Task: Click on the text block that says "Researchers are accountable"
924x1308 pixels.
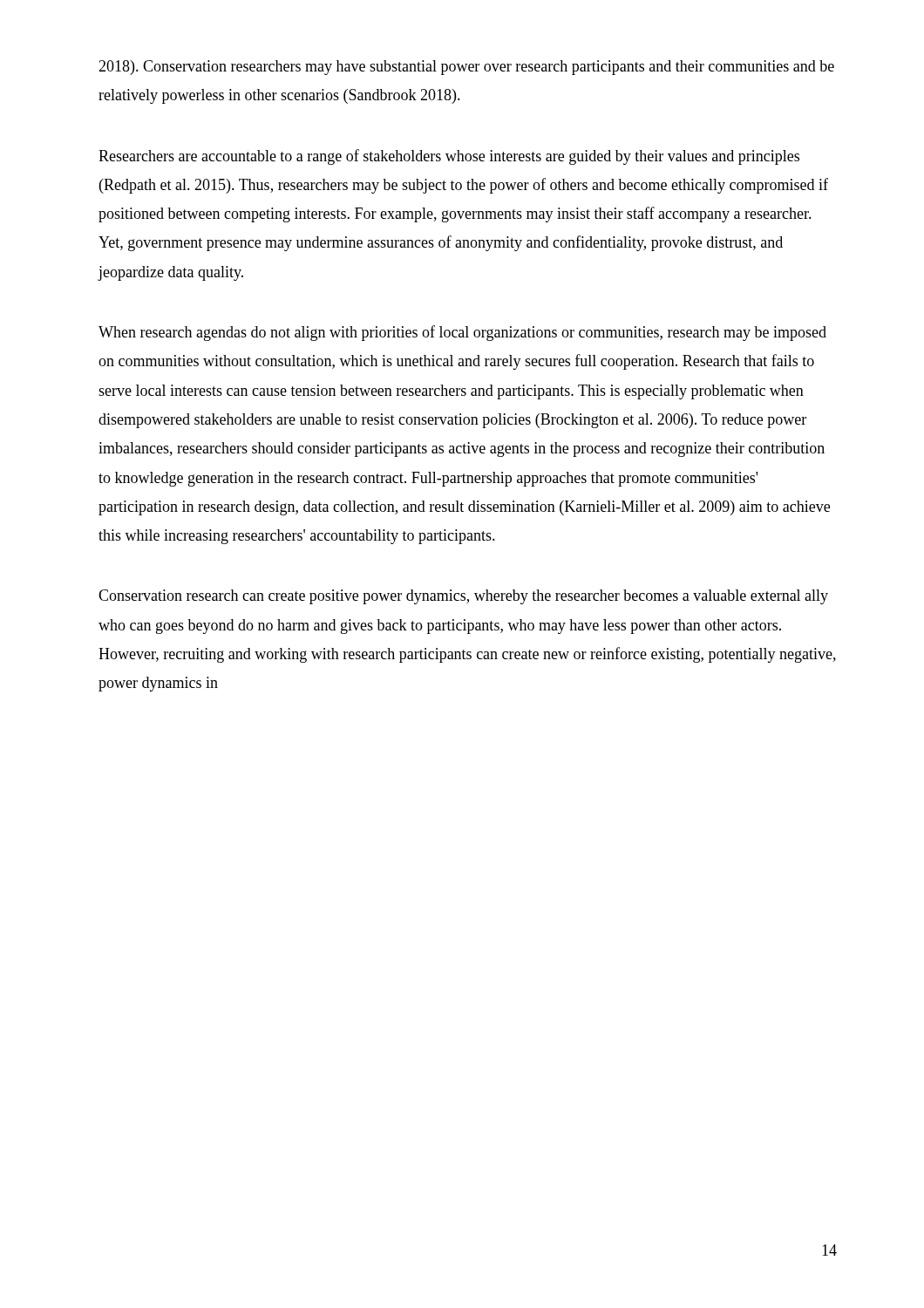Action: tap(463, 214)
